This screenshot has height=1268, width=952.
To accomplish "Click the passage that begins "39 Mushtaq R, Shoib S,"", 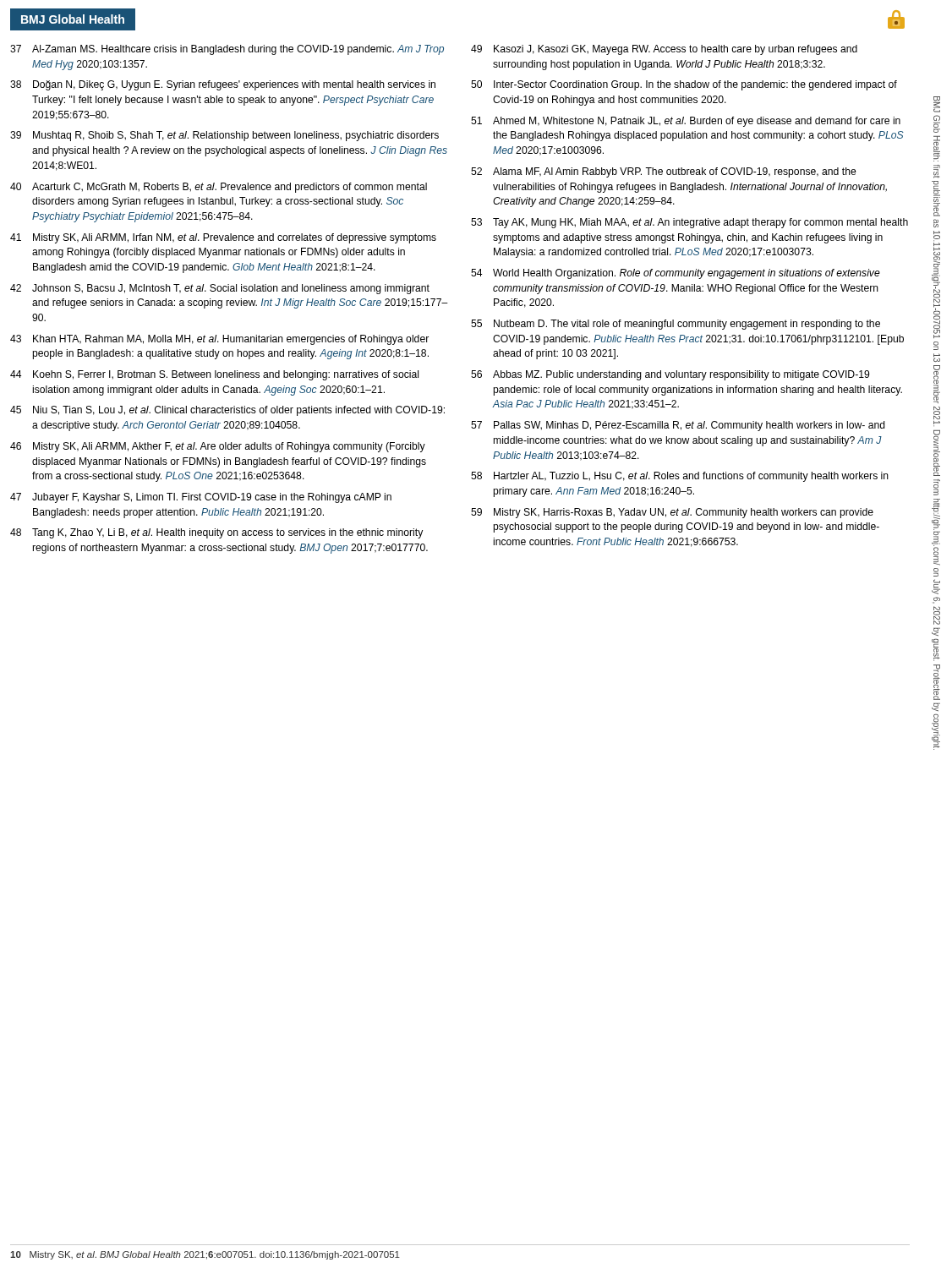I will click(x=230, y=151).
